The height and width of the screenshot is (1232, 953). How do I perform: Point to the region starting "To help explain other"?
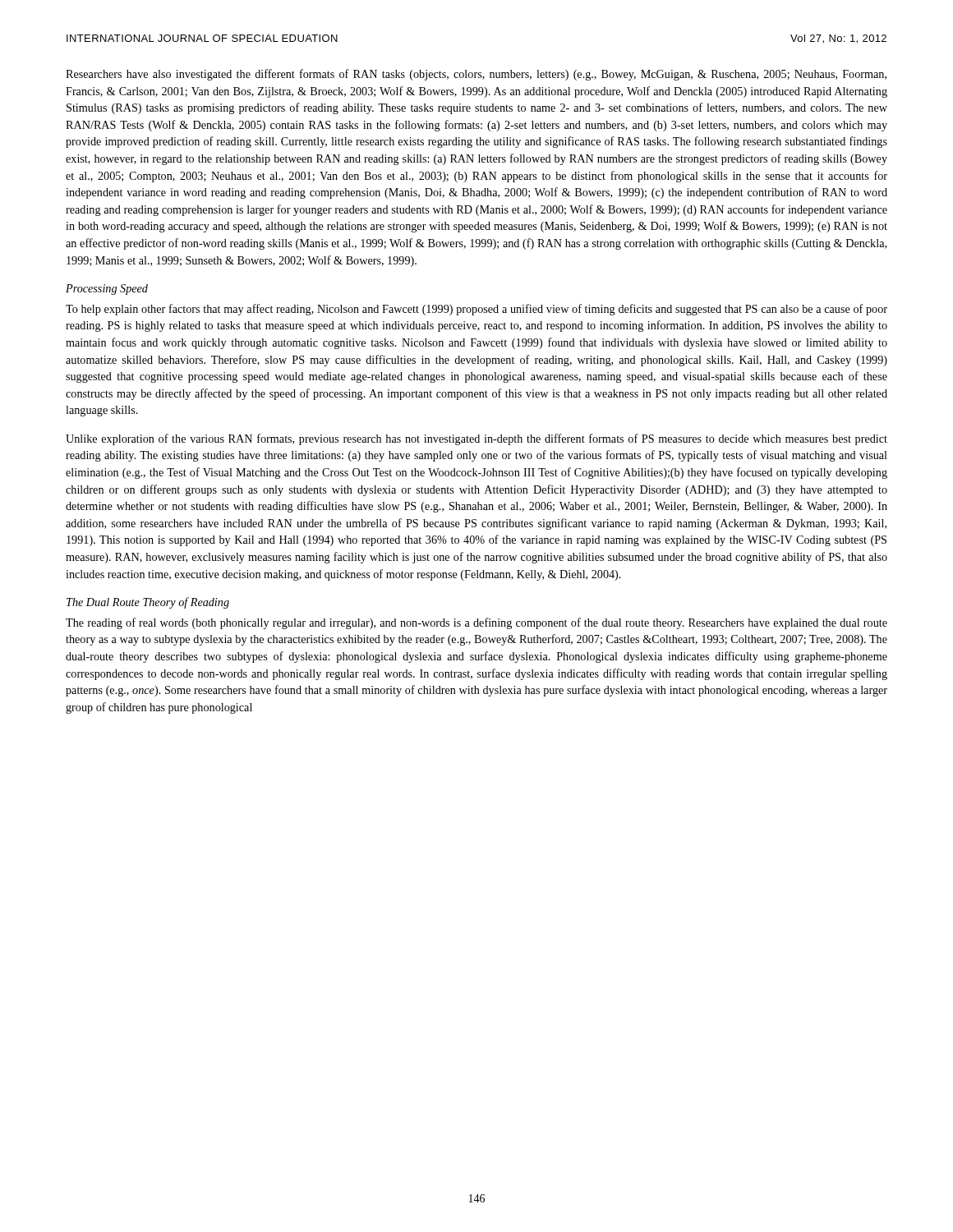pos(476,359)
